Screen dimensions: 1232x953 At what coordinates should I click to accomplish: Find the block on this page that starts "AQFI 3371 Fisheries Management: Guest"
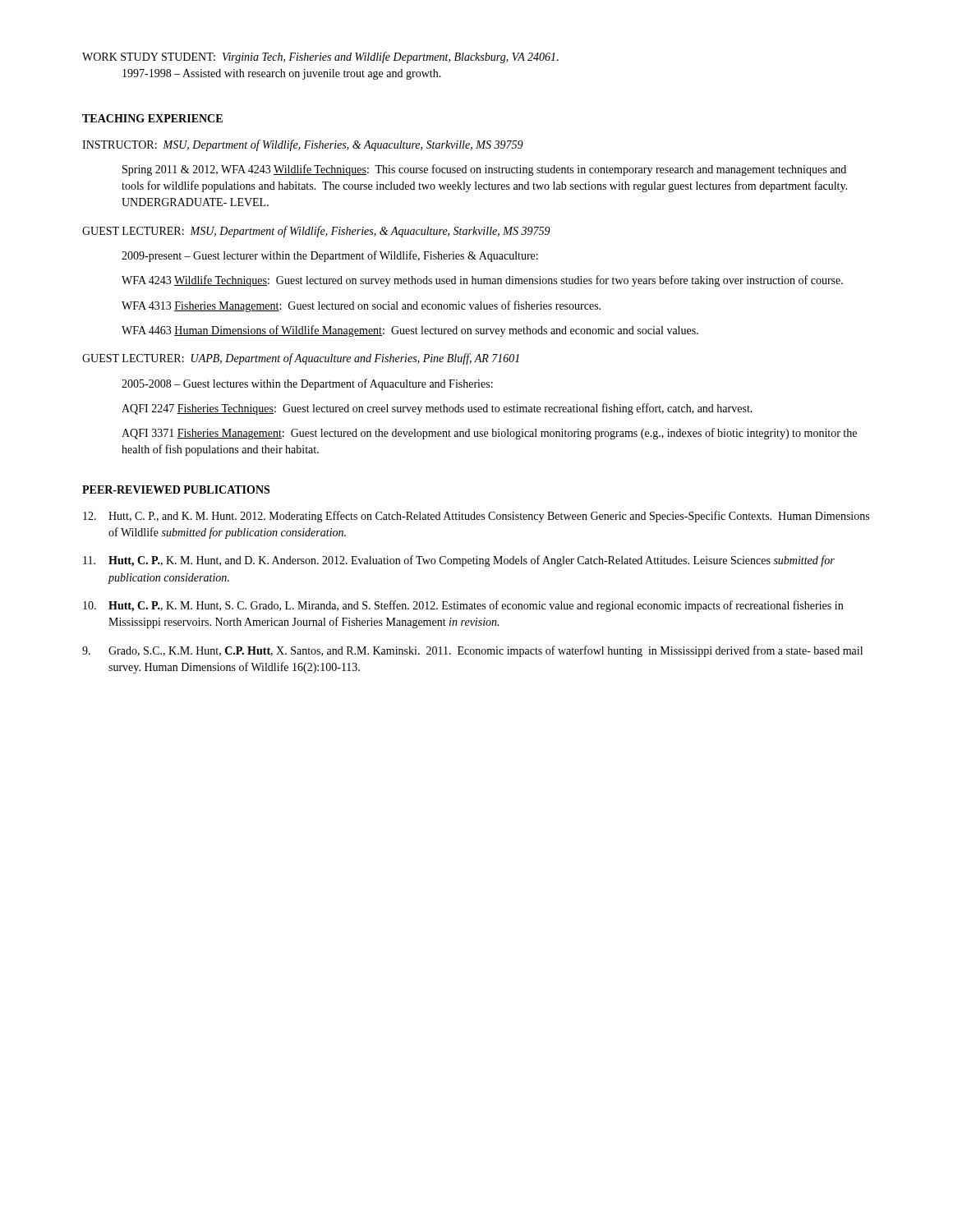(496, 442)
